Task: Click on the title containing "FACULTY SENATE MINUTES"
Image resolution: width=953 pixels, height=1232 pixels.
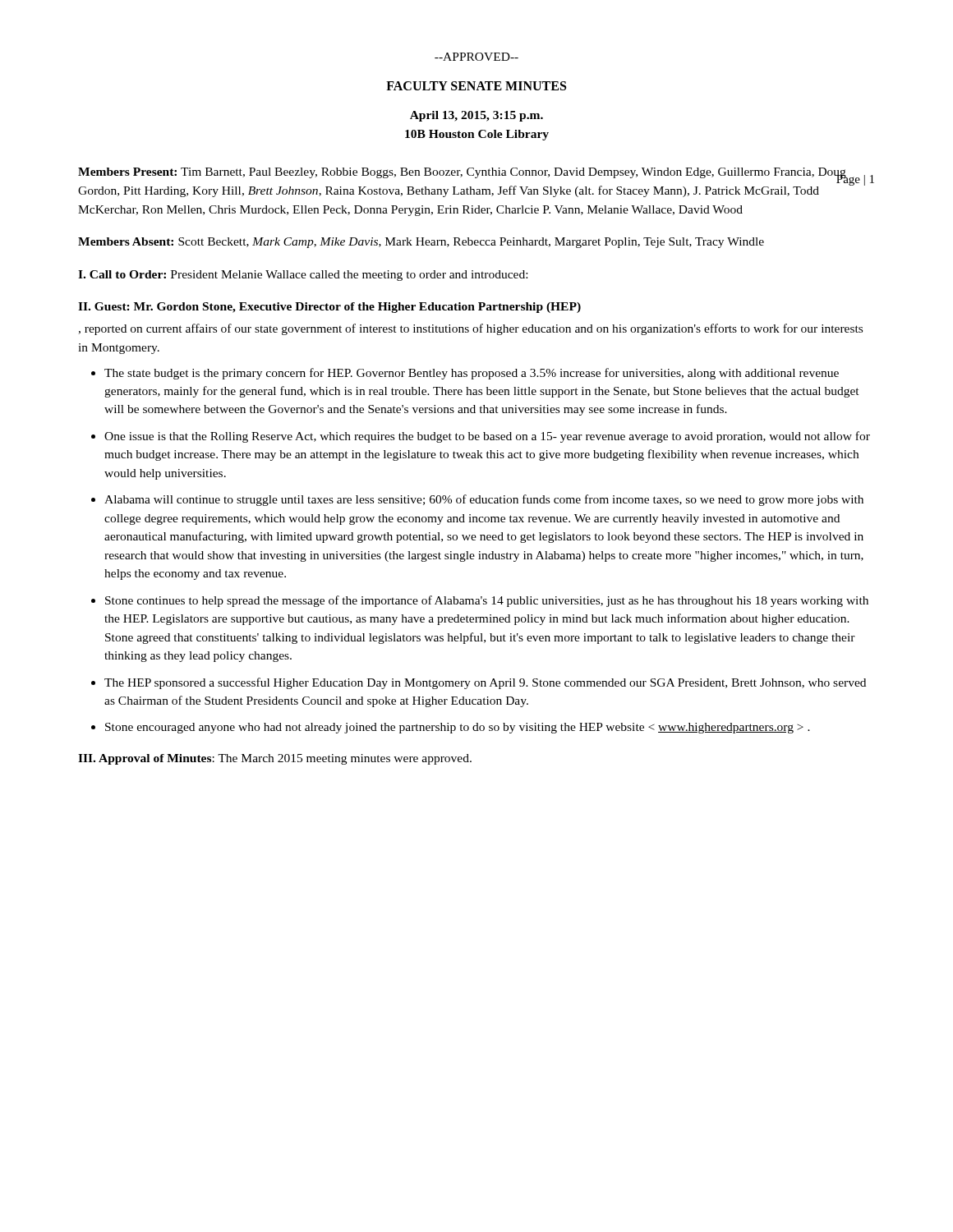Action: pyautogui.click(x=476, y=86)
